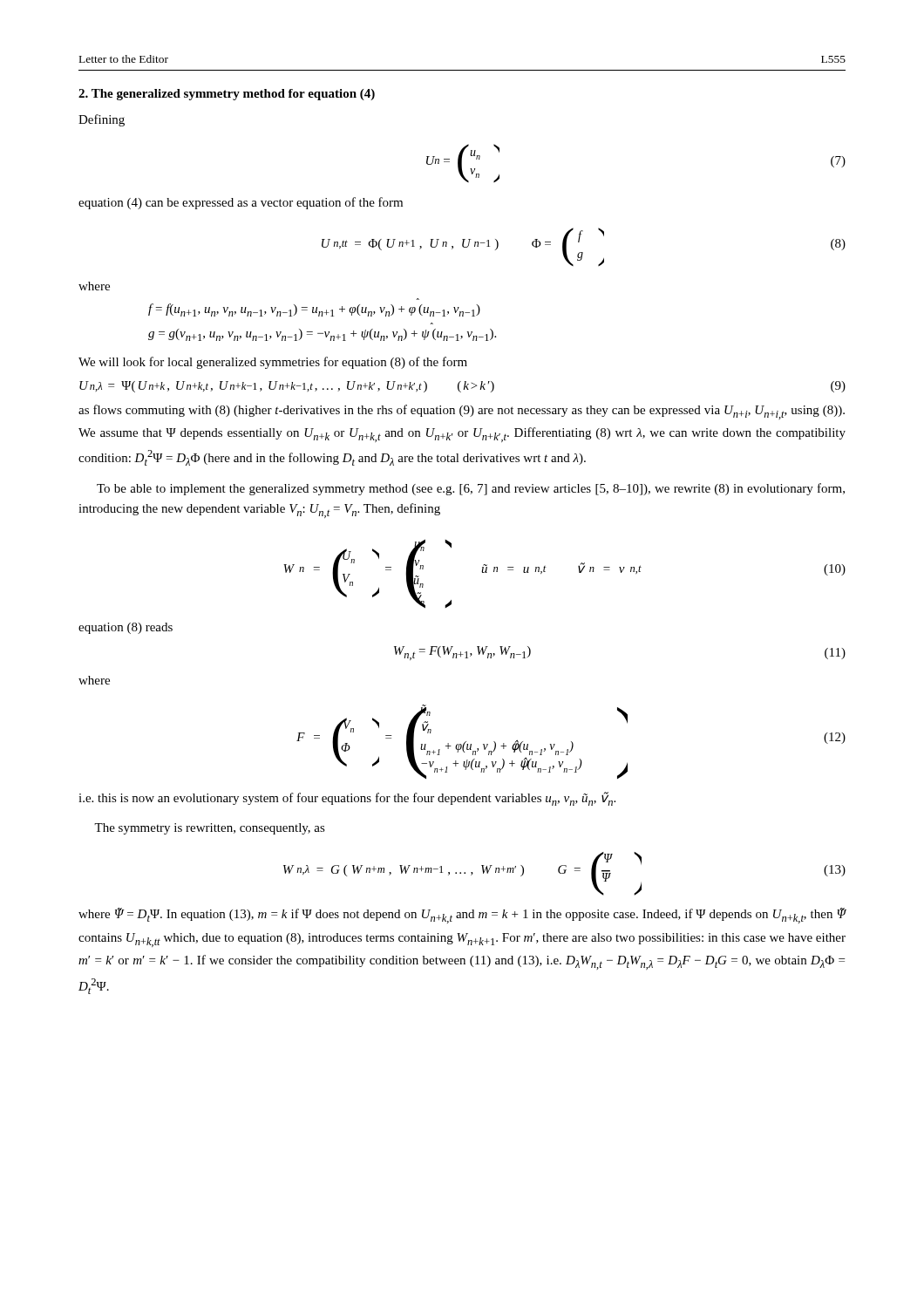
Task: Point to the formula beginning "f = f(un+1, un,"
Action: point(323,321)
